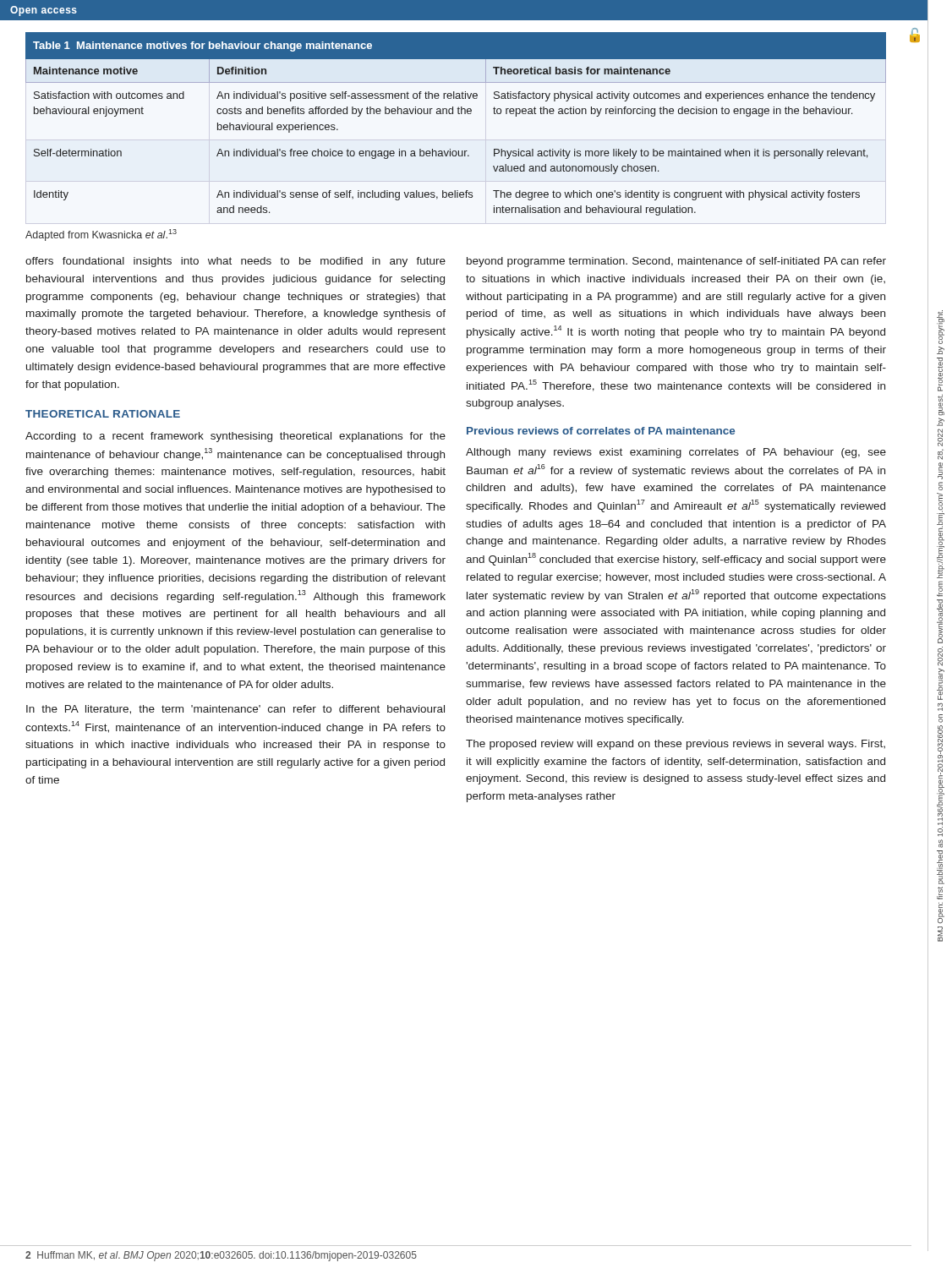Screen dimensions: 1268x952
Task: Select the table that reads "The degree to which"
Action: 456,128
